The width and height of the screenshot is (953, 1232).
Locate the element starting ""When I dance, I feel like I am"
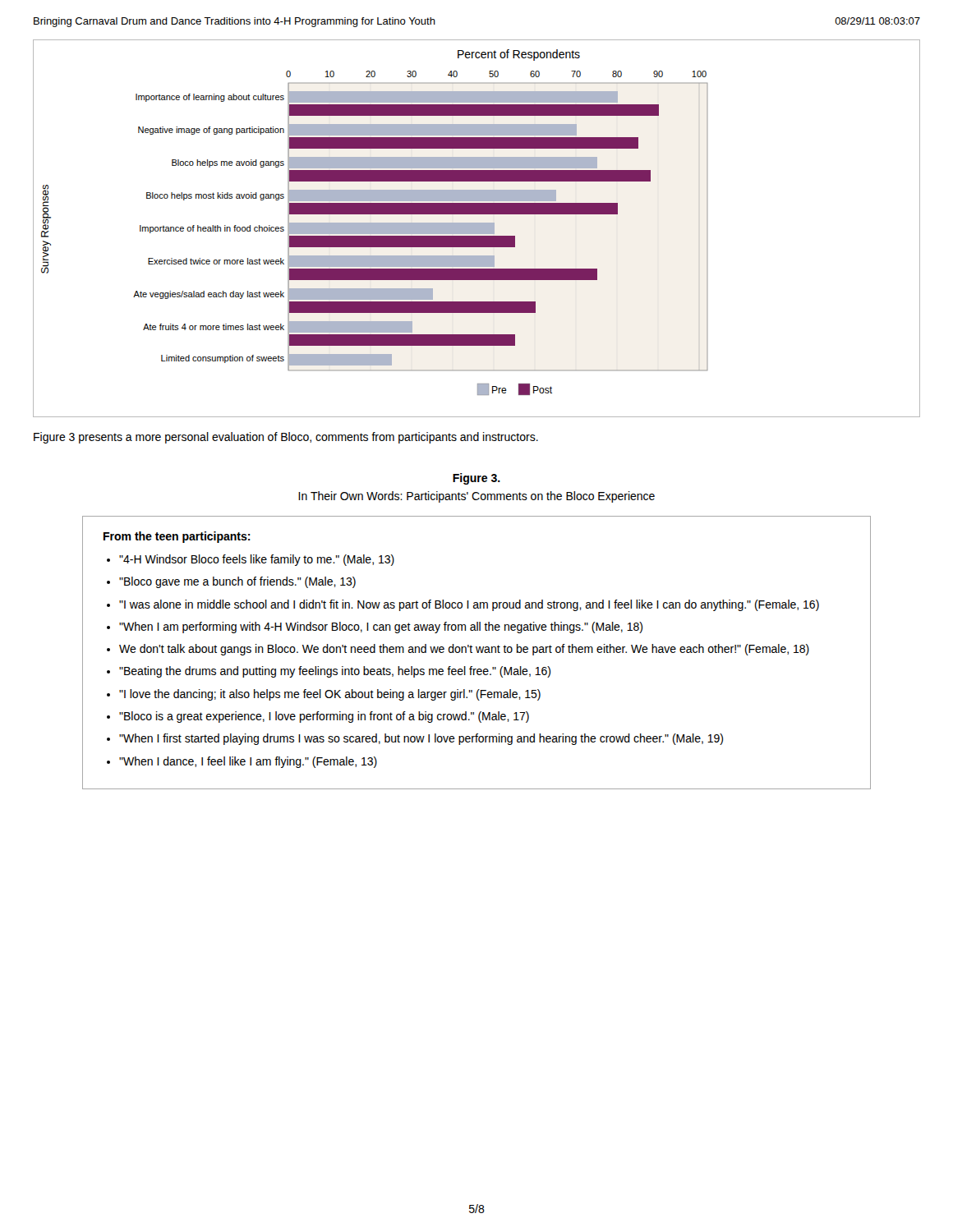pos(248,761)
